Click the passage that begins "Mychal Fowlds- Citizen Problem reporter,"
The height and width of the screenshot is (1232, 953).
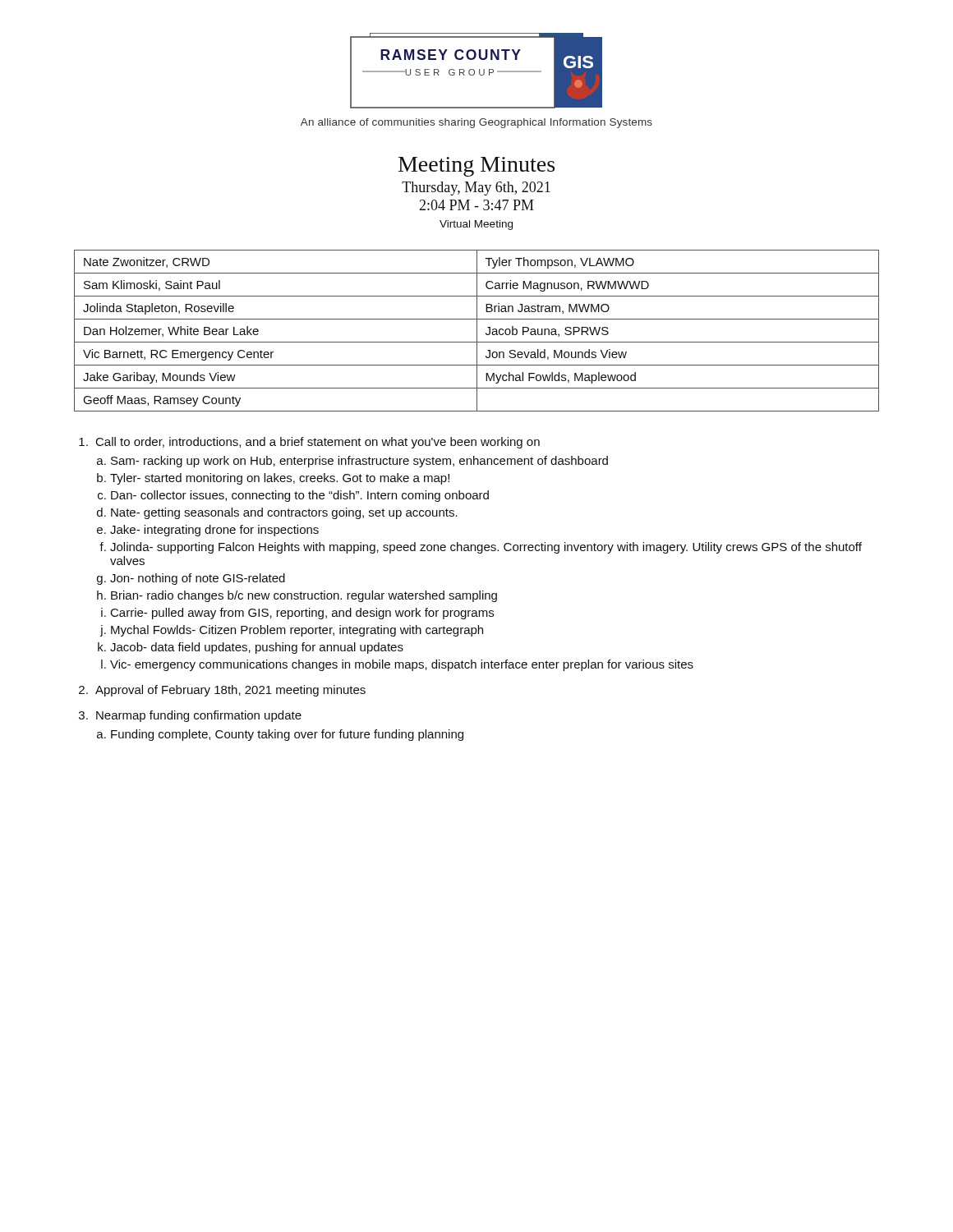coord(297,630)
